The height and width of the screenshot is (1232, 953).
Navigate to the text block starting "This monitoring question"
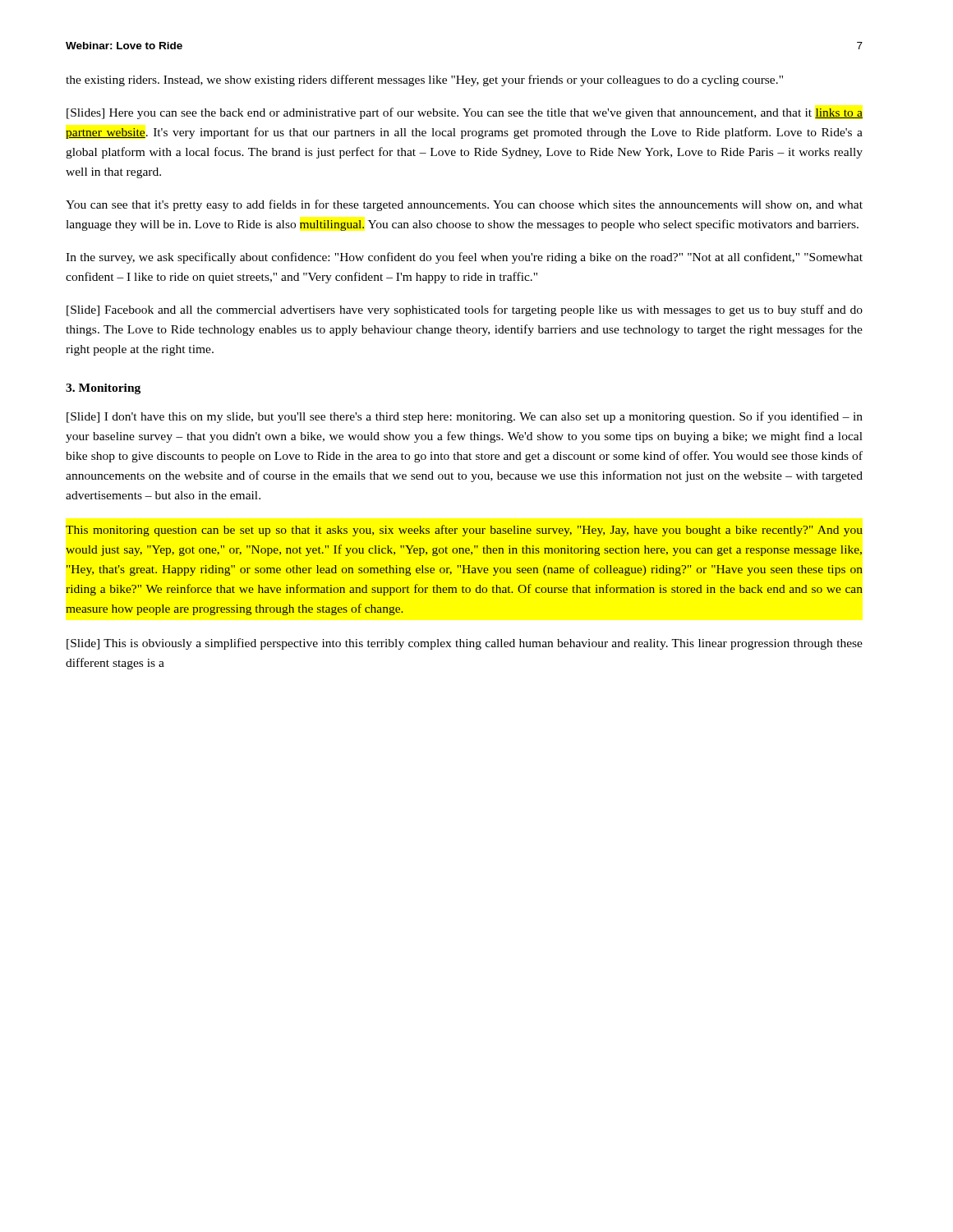(x=464, y=569)
